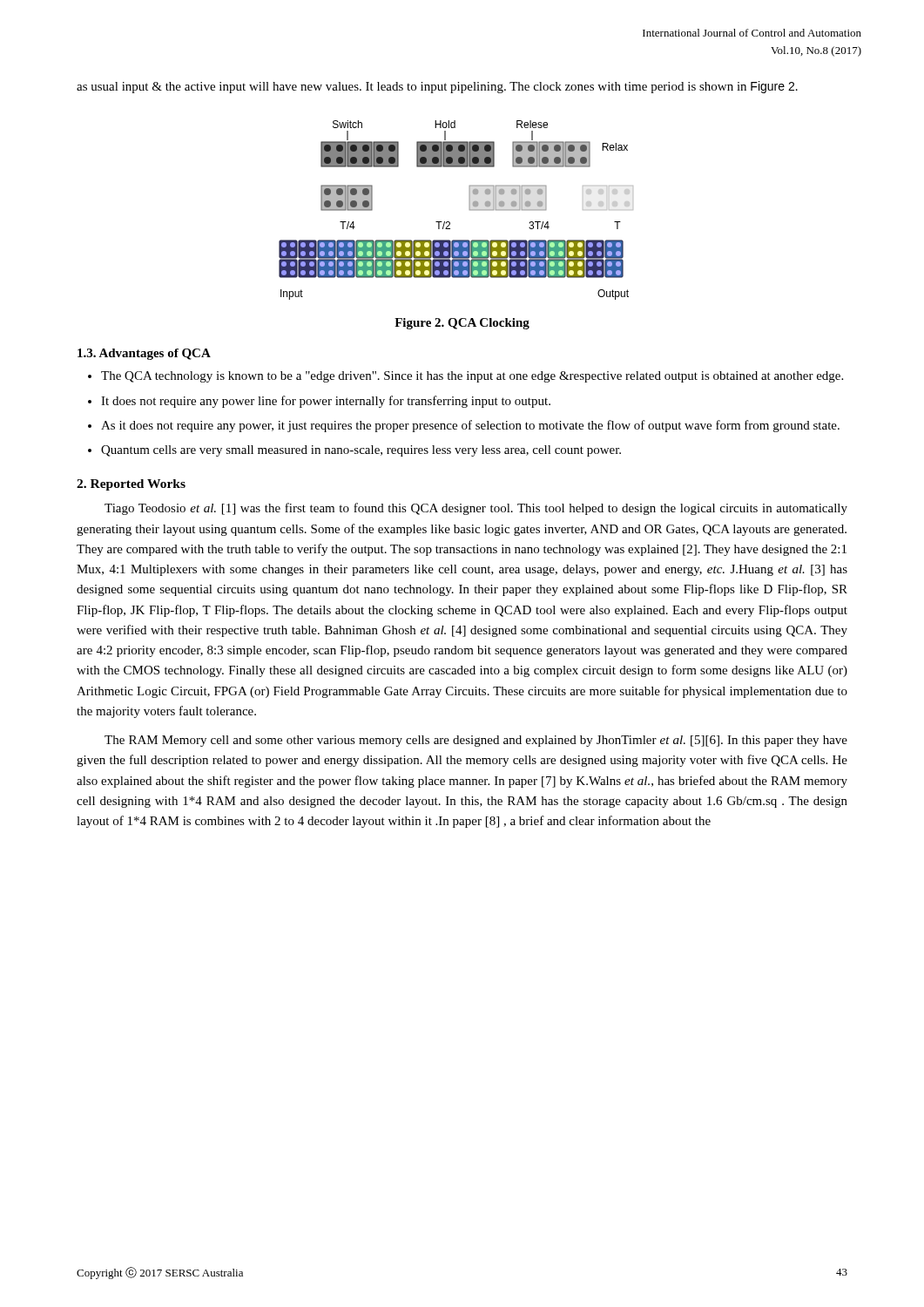Find the list item that says "The QCA technology is known to be"
The image size is (924, 1307).
(473, 376)
